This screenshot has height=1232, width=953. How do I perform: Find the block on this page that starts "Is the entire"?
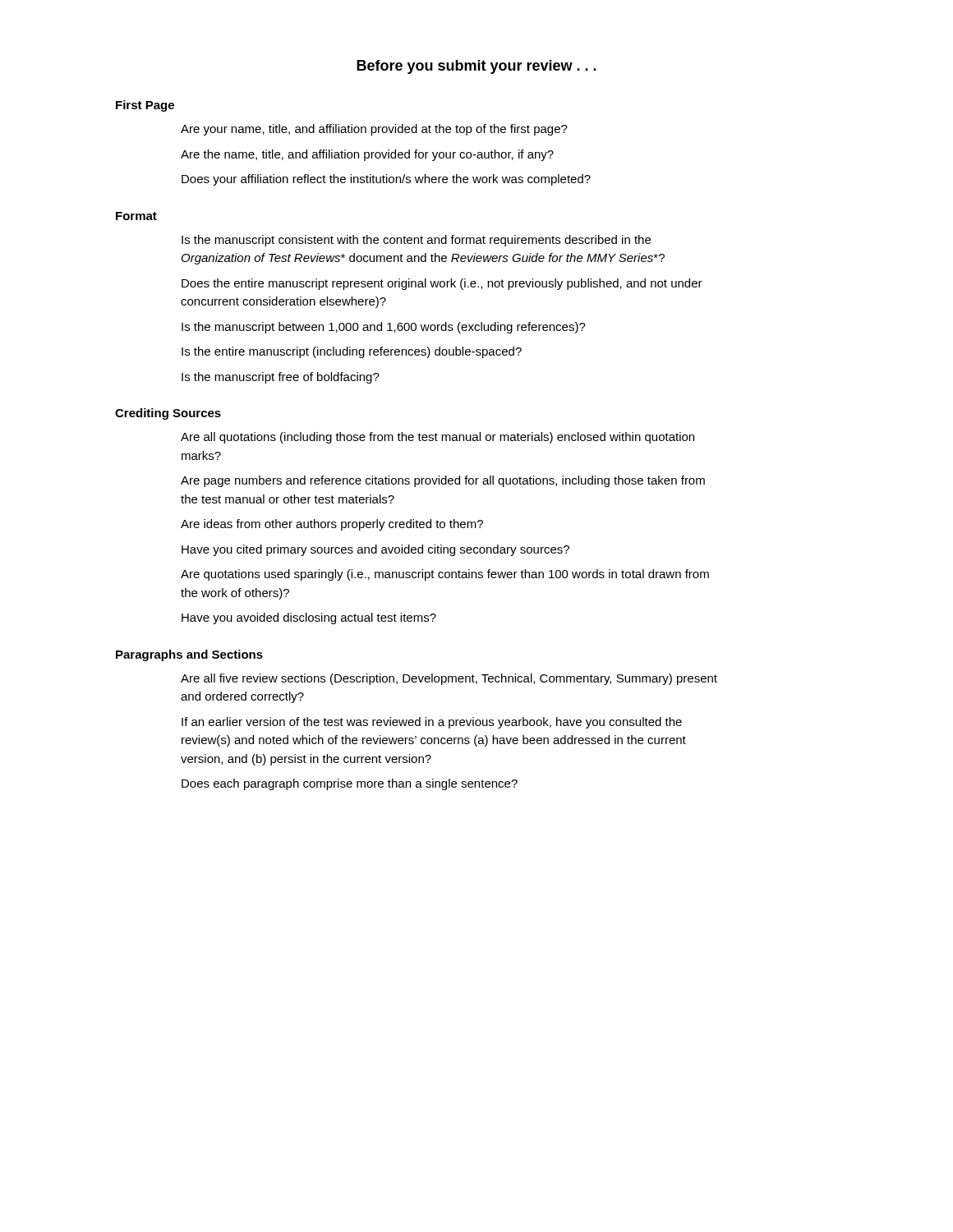(x=351, y=351)
